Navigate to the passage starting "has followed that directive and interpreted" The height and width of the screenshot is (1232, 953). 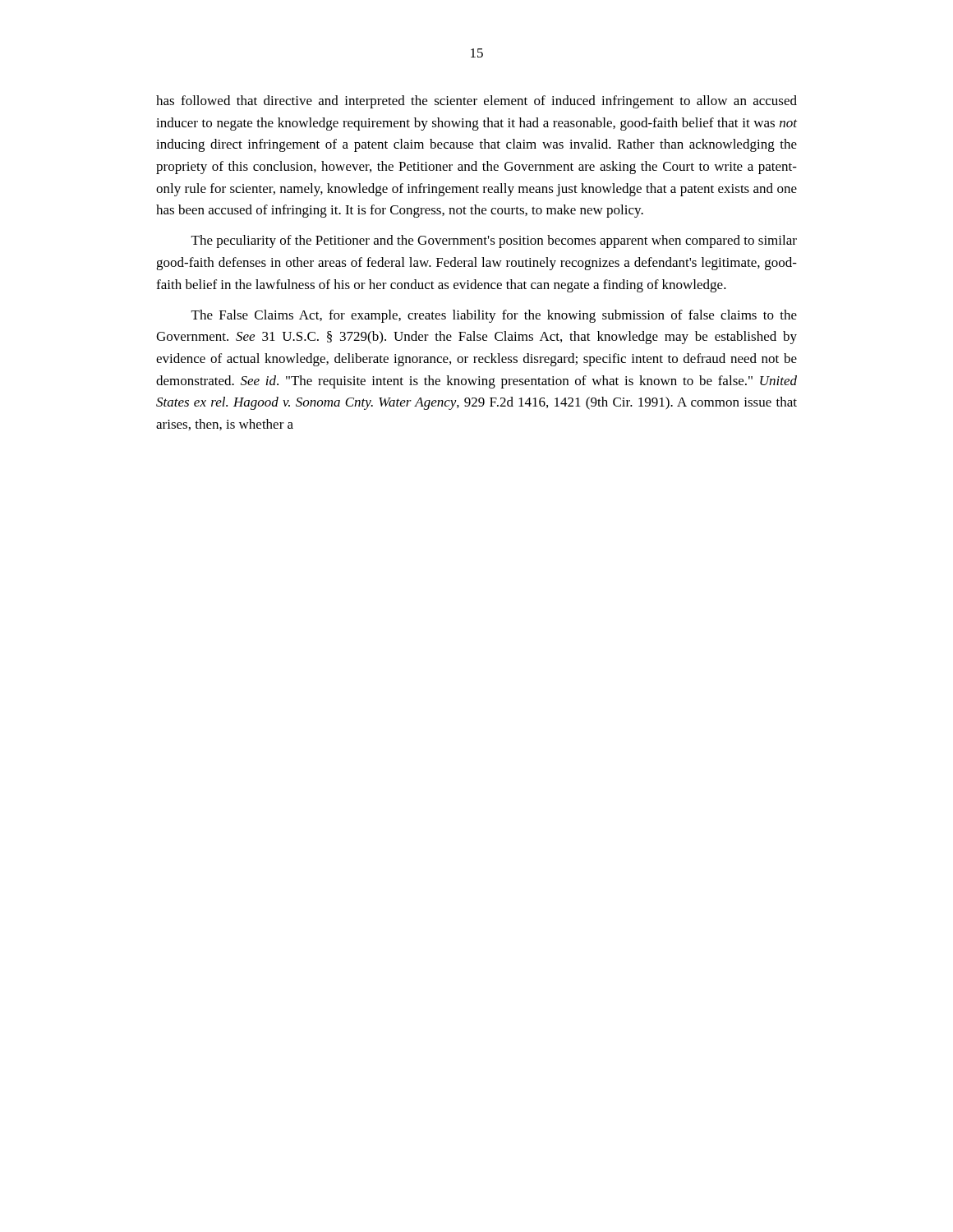(x=476, y=155)
